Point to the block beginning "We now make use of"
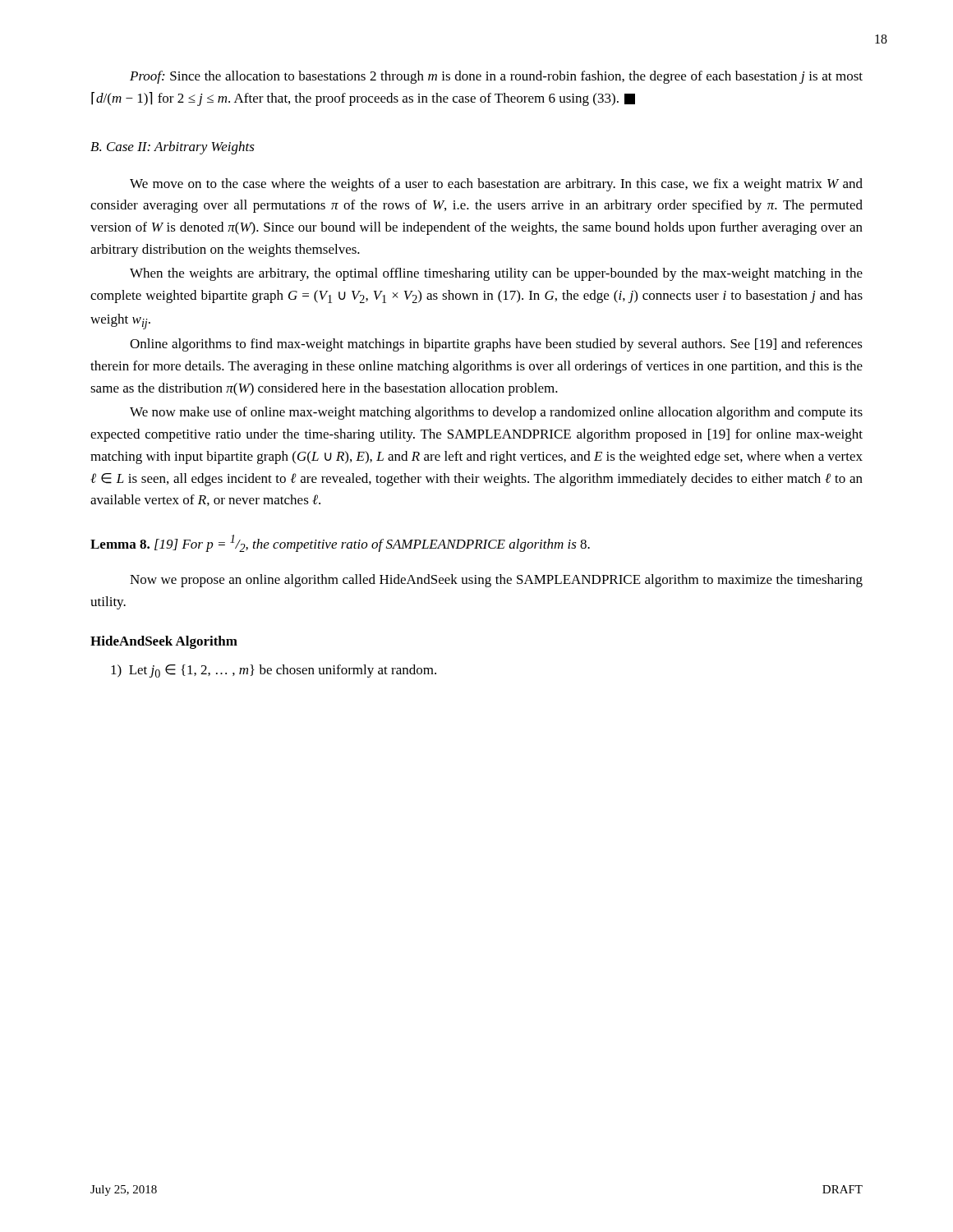The image size is (953, 1232). (x=476, y=456)
